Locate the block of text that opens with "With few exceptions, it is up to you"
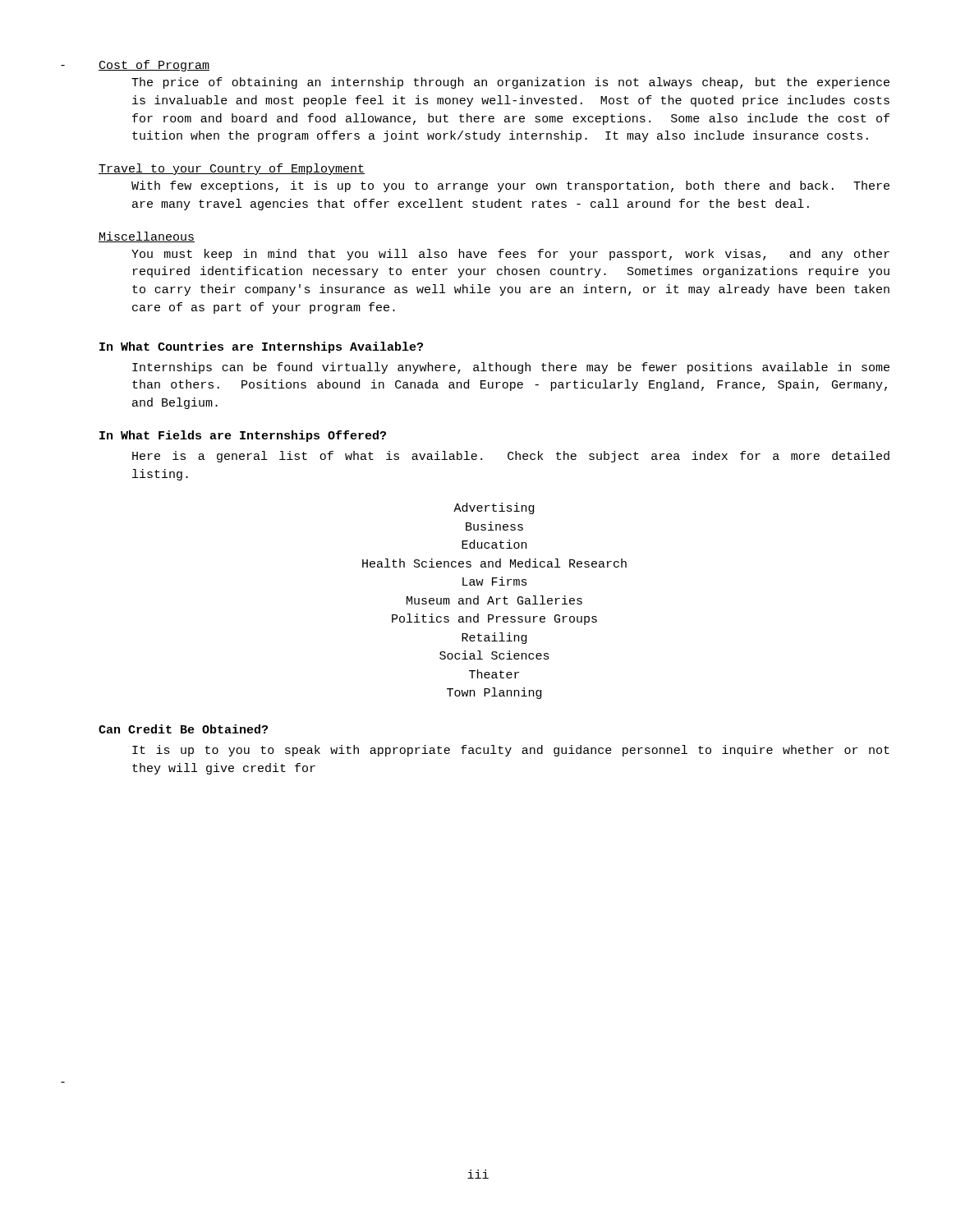 511,196
